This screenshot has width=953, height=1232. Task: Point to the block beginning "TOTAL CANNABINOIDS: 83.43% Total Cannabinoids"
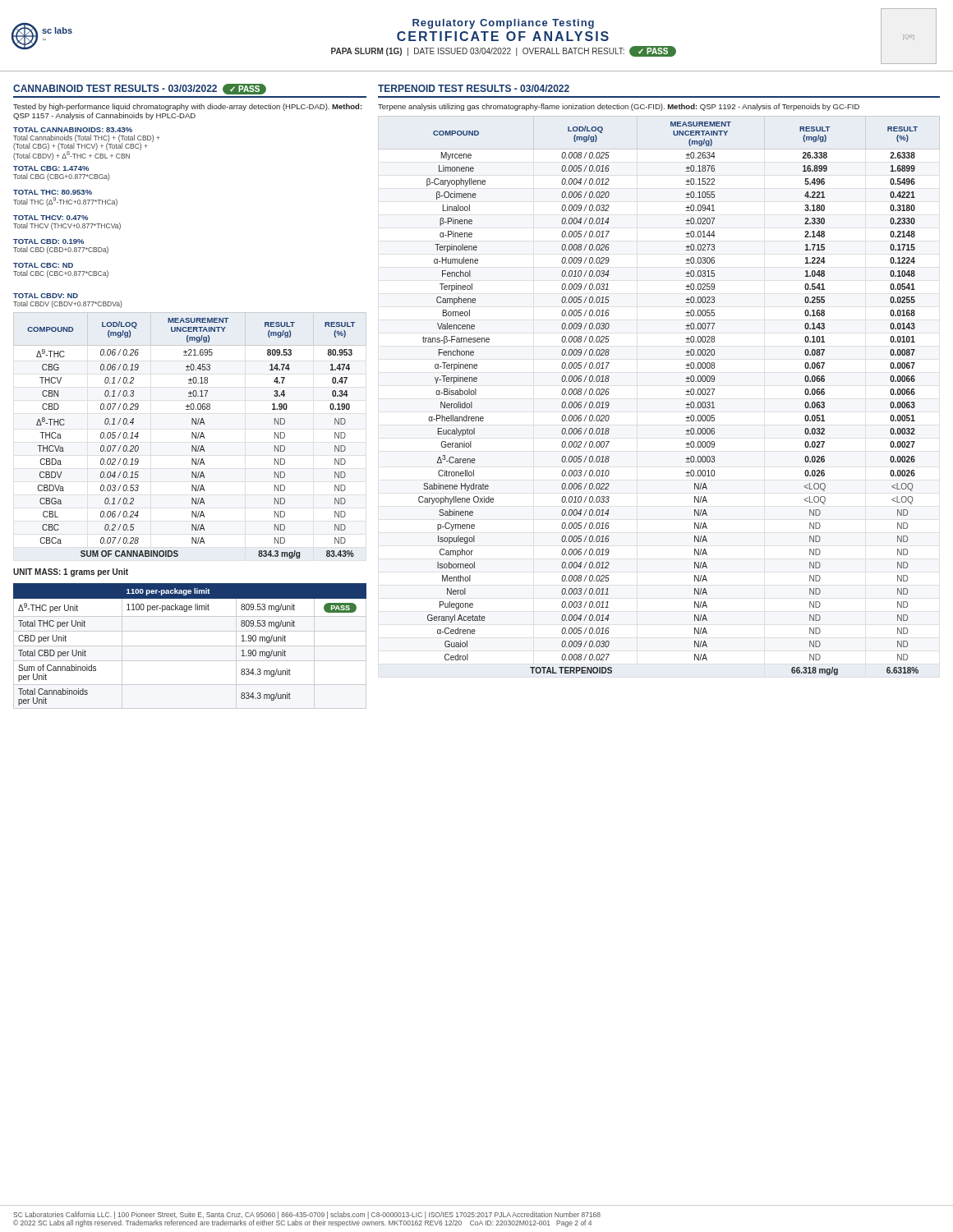coord(104,216)
